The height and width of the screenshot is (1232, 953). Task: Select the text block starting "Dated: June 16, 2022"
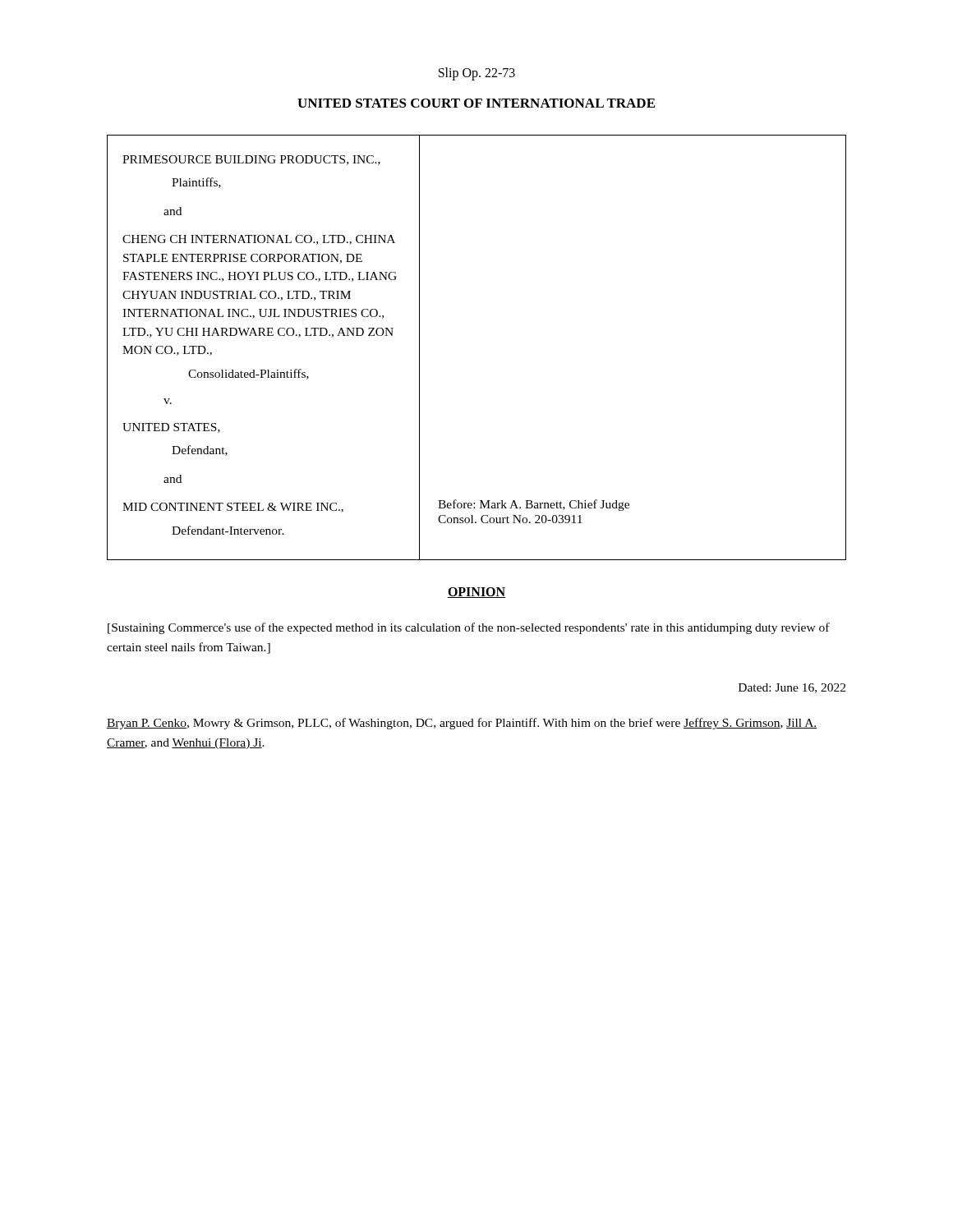(792, 687)
